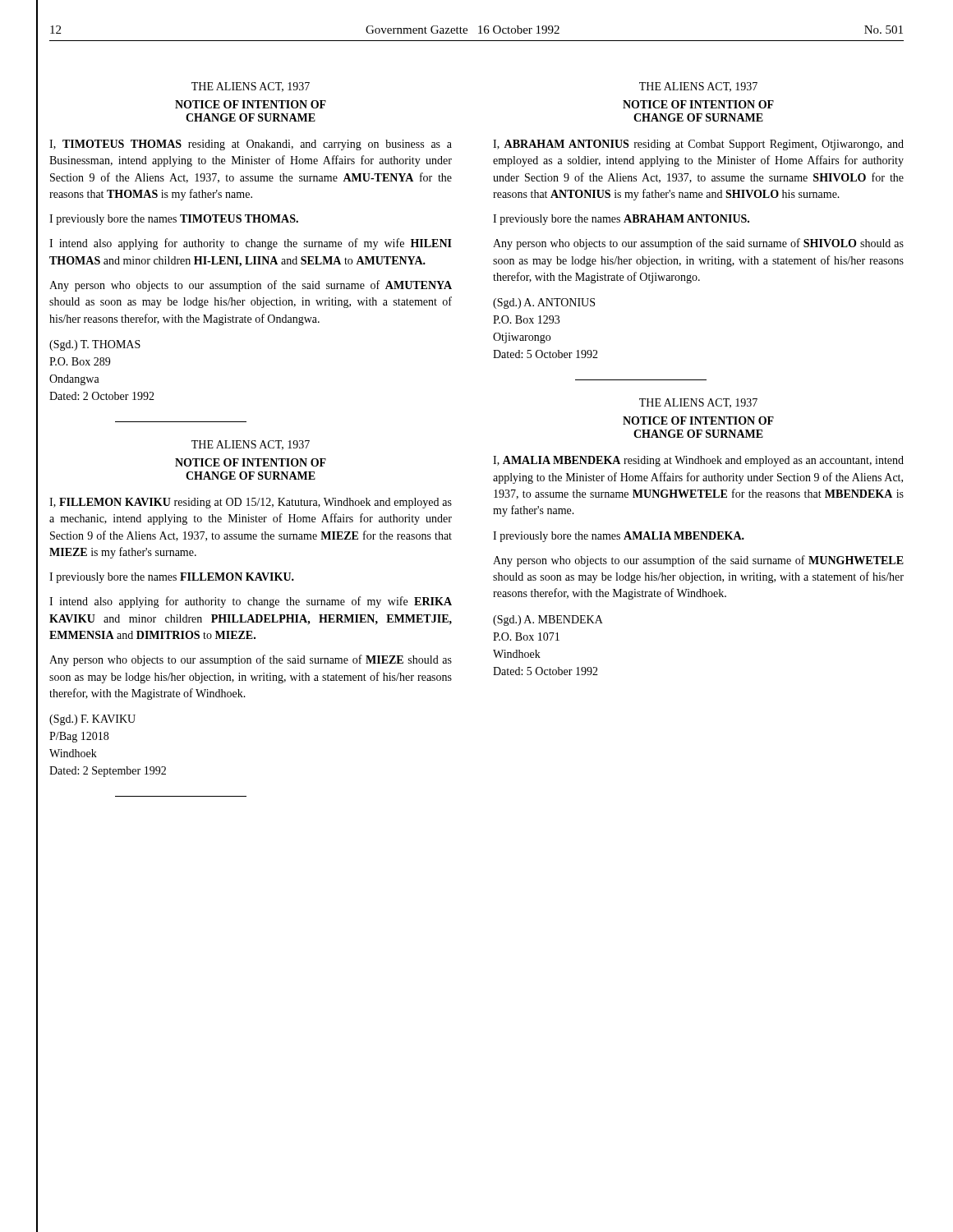Locate the element starting "(Sgd.) A. ANTONIUSP.O. Box 1293OtjiwarongoDated: 5 October"
Screen dimensions: 1232x953
click(545, 329)
